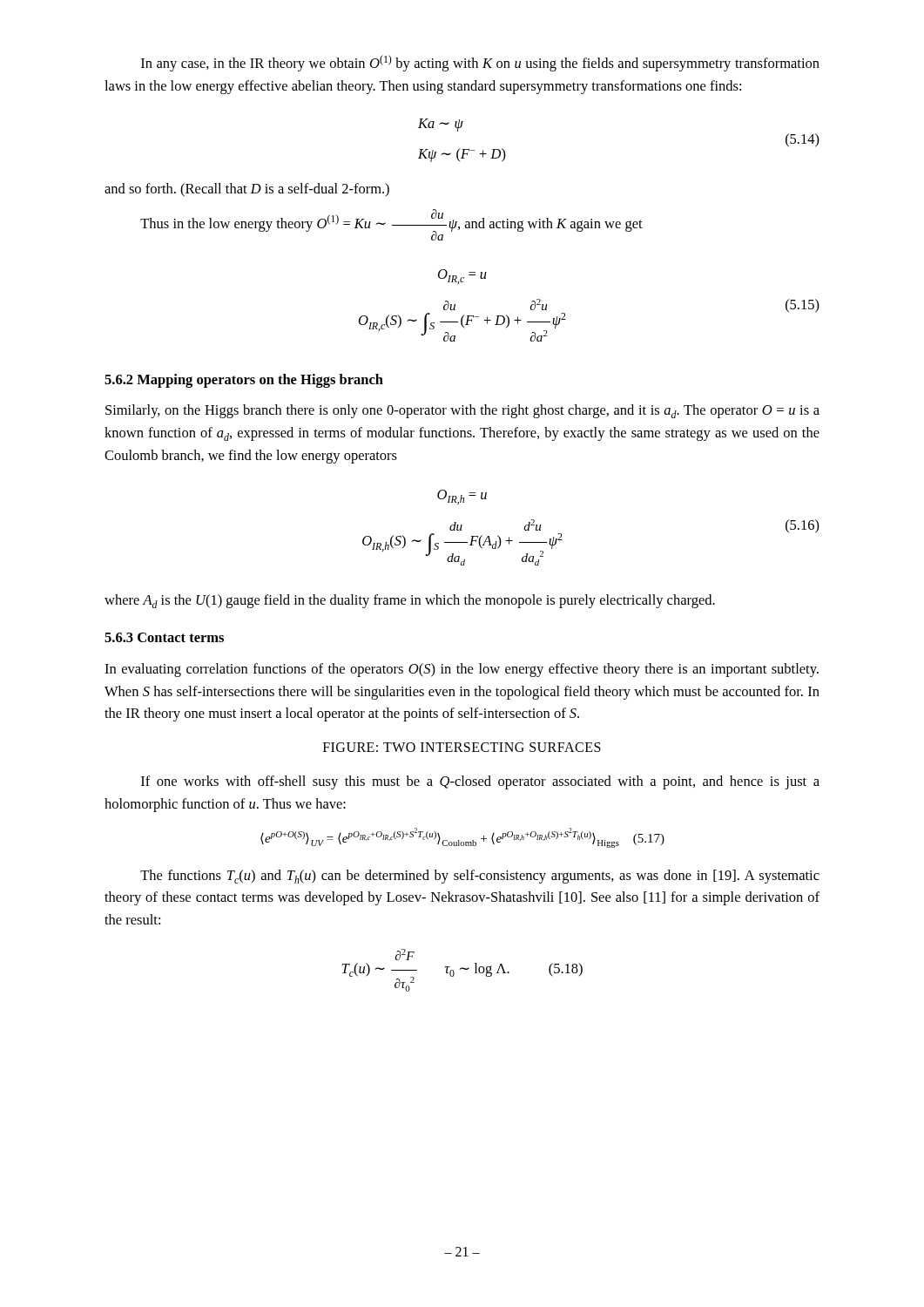Locate the block of text that opens with "where Ad is the"
924x1307 pixels.
[410, 601]
